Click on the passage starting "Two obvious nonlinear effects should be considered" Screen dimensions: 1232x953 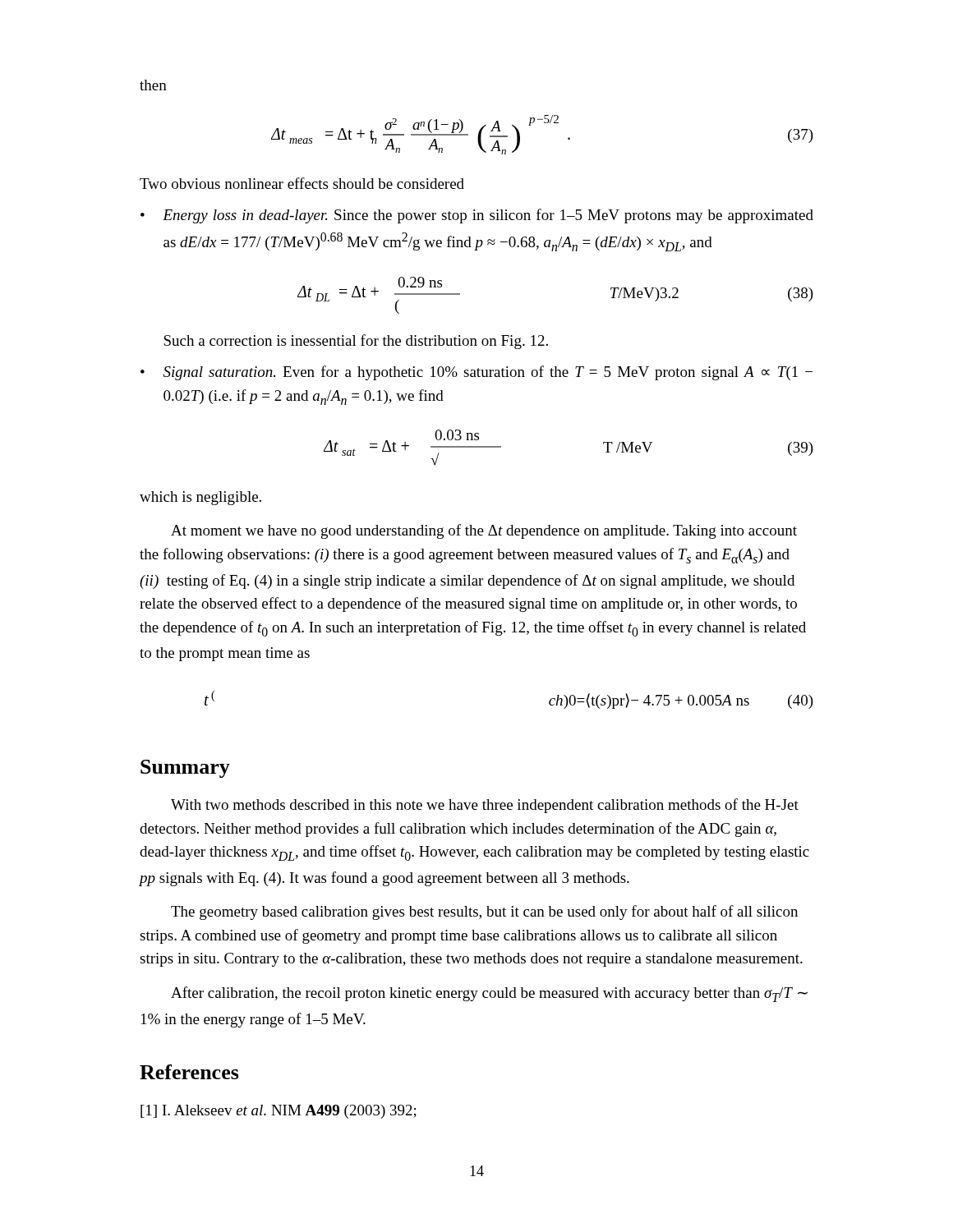coord(302,184)
